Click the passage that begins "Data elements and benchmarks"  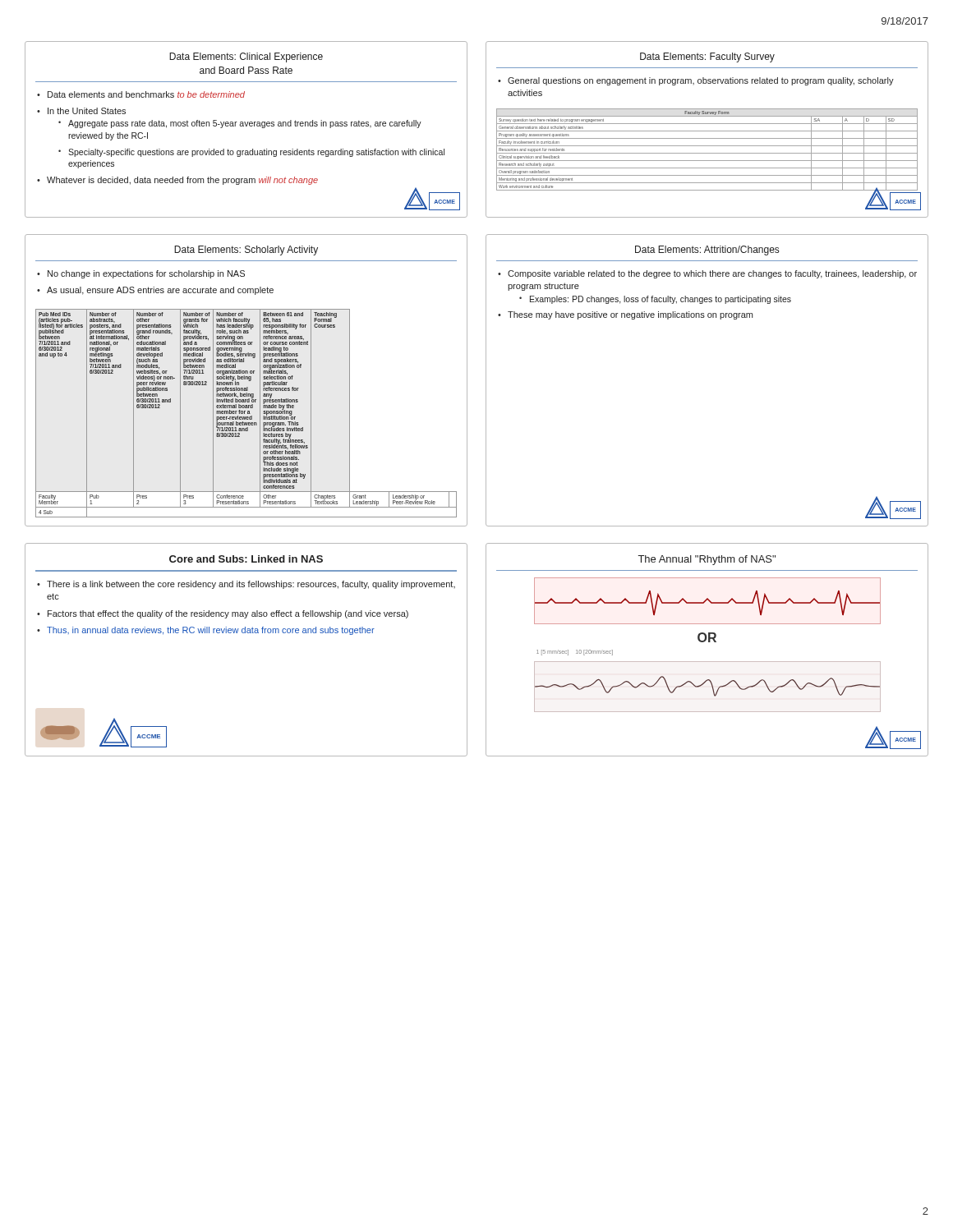point(146,94)
